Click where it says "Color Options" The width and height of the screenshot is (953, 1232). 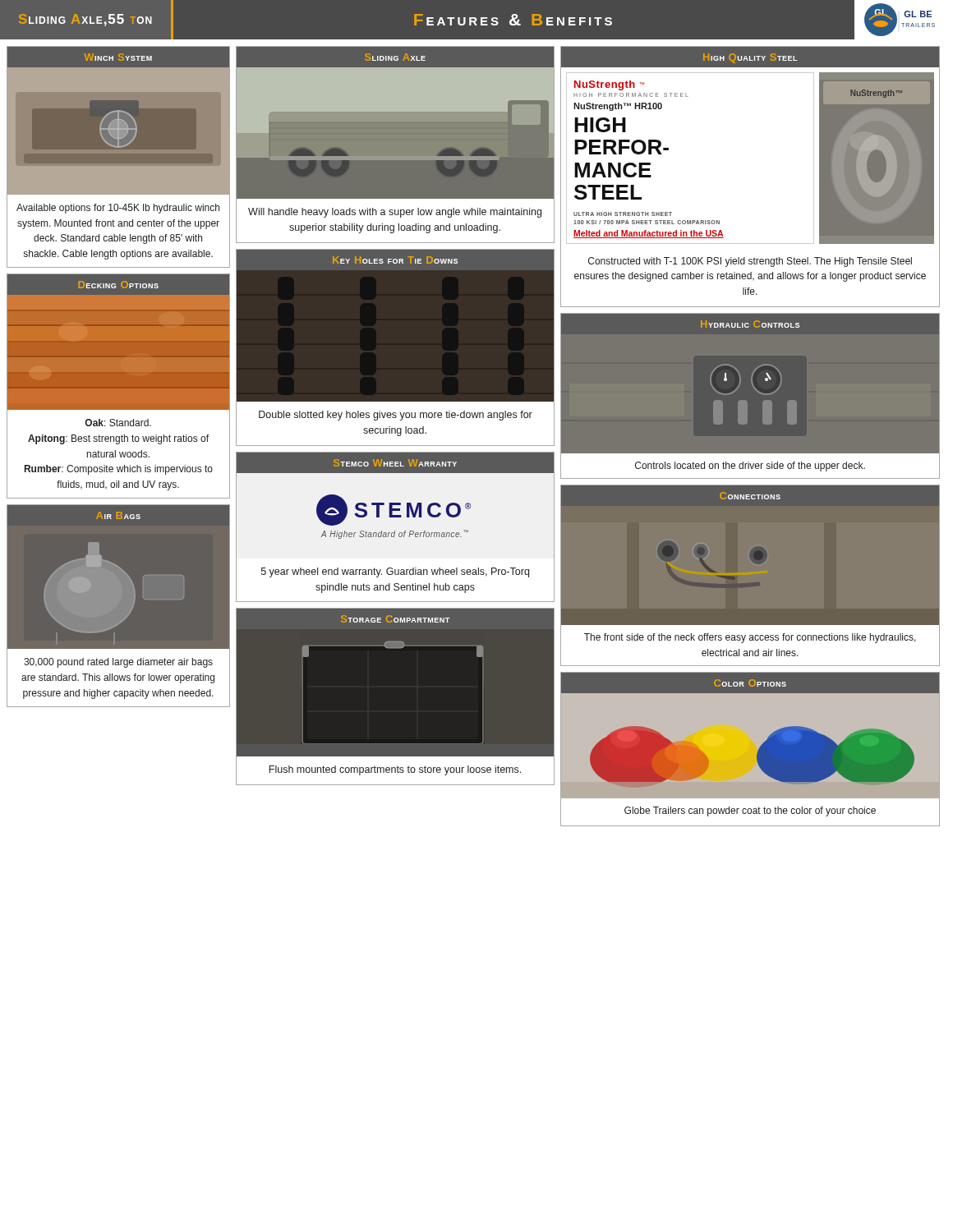click(750, 683)
